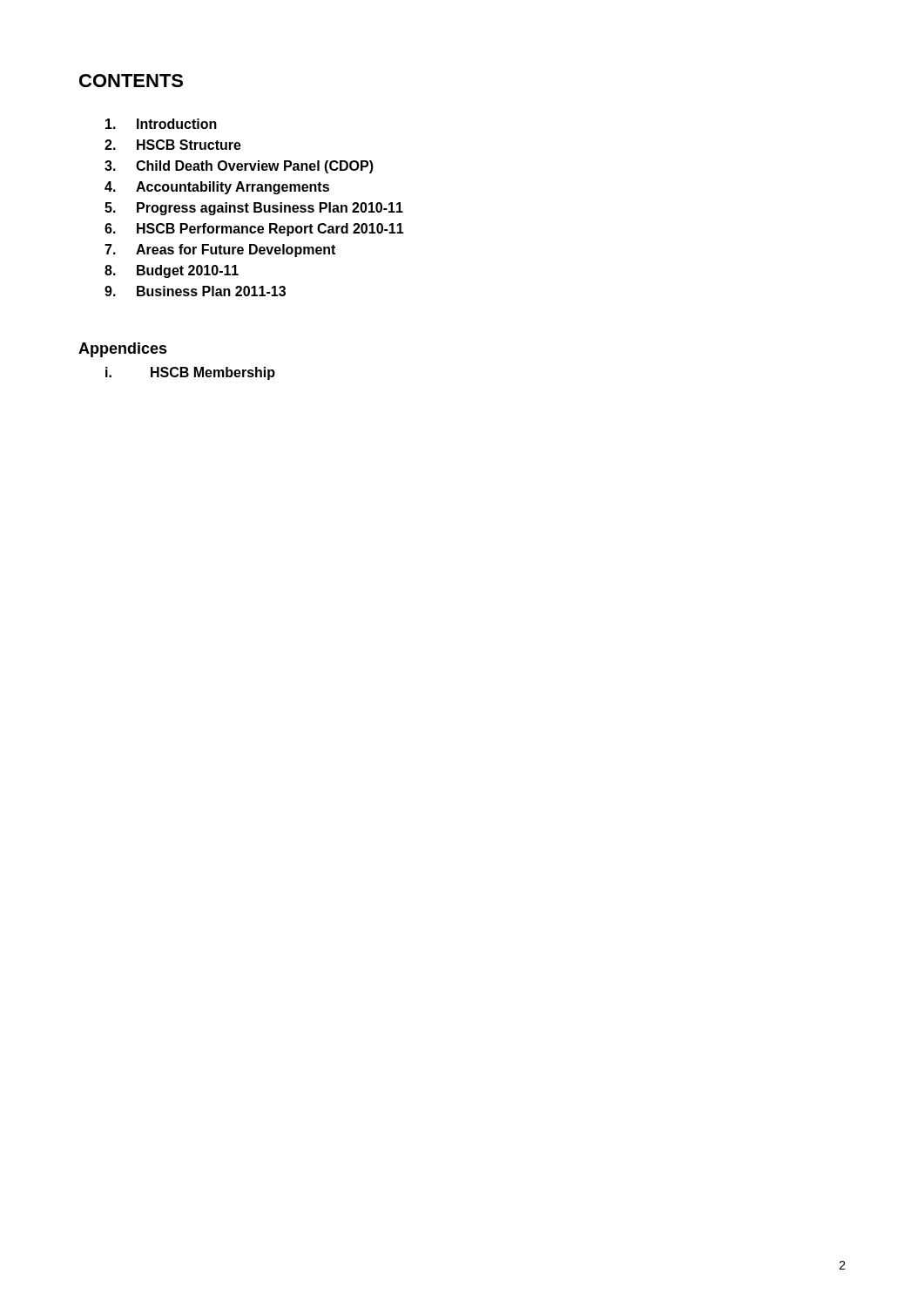Point to "4. Accountability Arrangements"
Viewport: 924px width, 1307px height.
217,187
